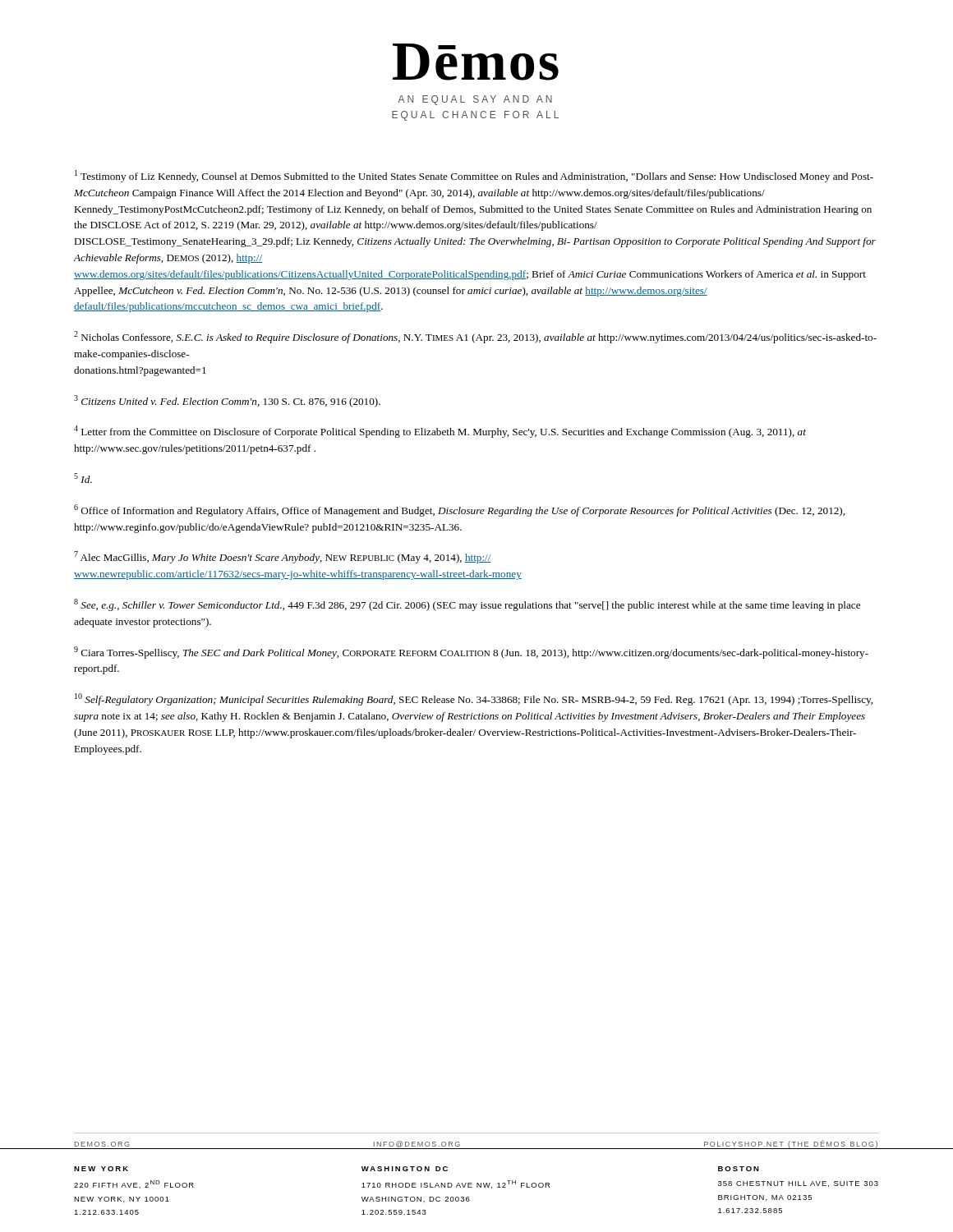The image size is (953, 1232).
Task: Point to the text starting "5 Id."
Action: click(83, 478)
